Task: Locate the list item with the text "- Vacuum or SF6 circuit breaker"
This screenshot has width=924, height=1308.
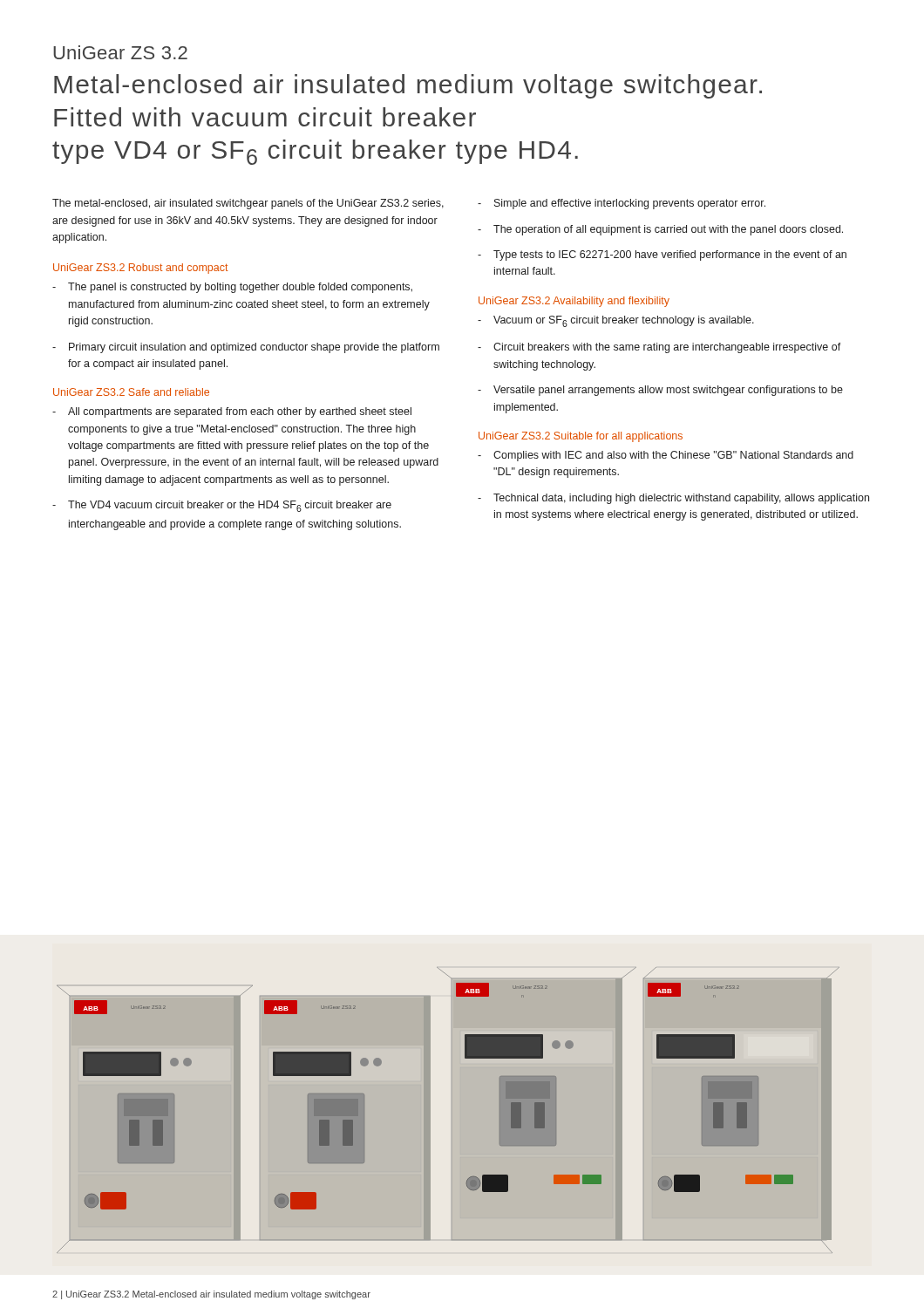Action: coord(675,321)
